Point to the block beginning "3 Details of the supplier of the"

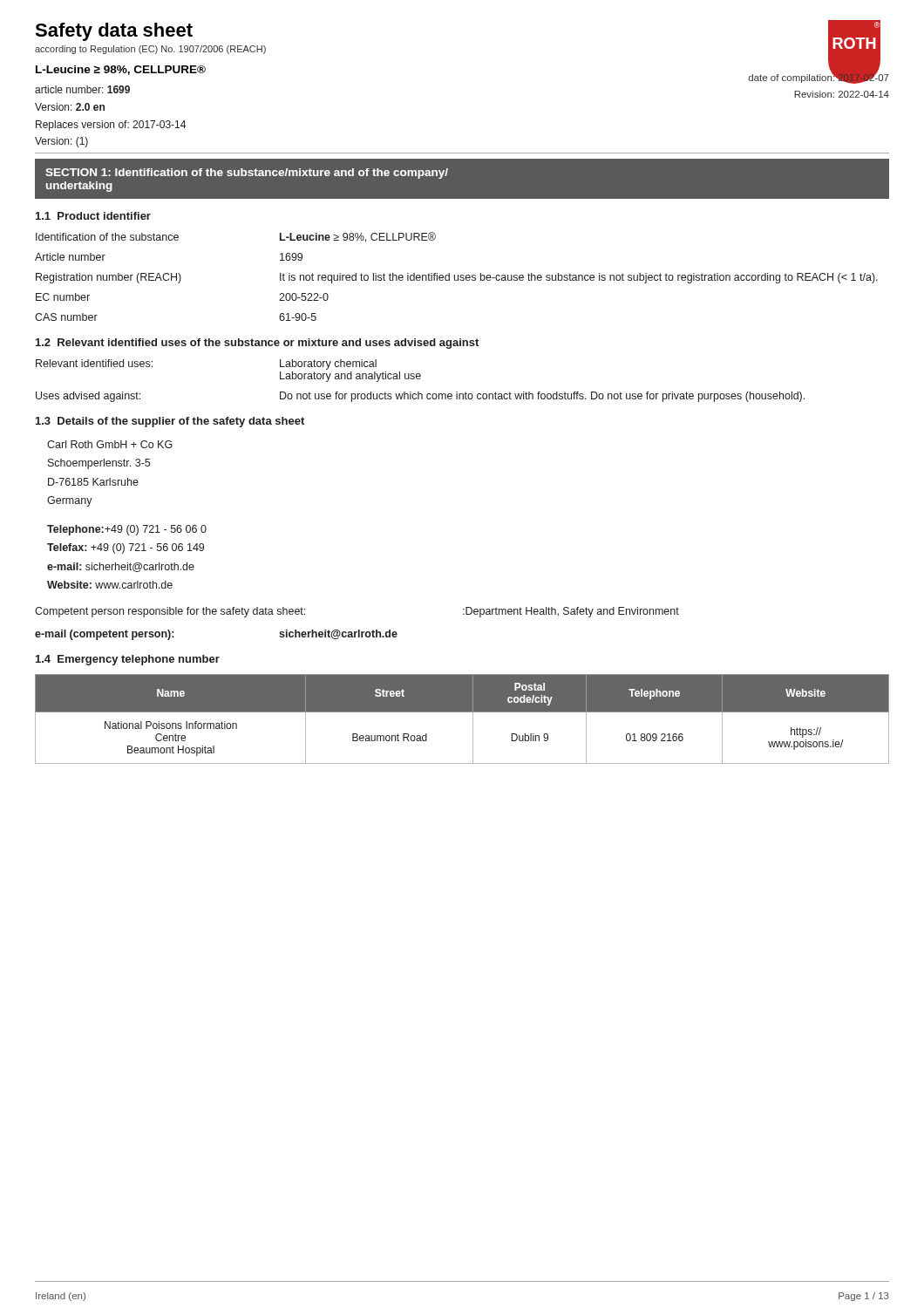[x=170, y=421]
